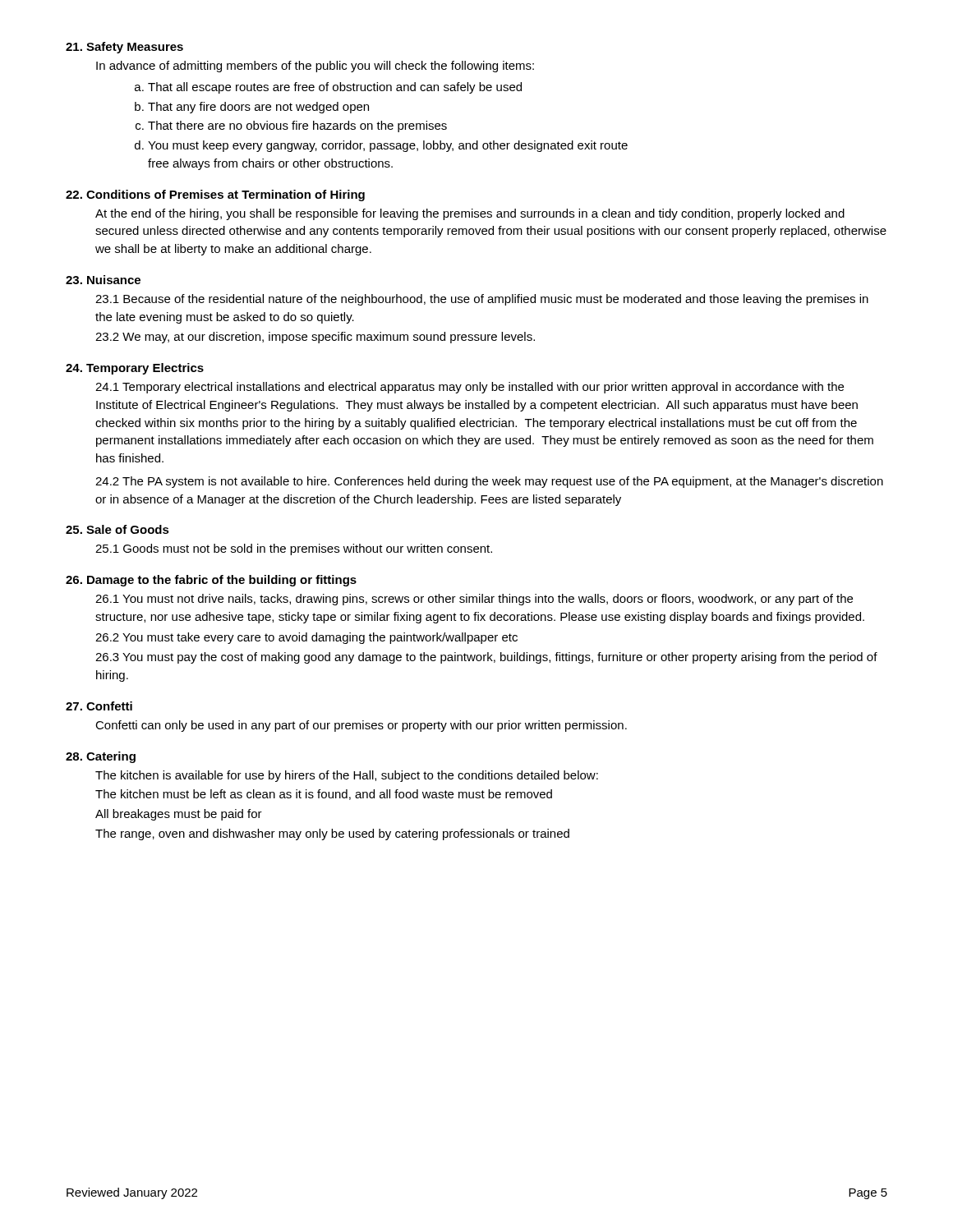This screenshot has height=1232, width=953.
Task: Select the text block containing "Confetti can only be"
Action: [361, 725]
